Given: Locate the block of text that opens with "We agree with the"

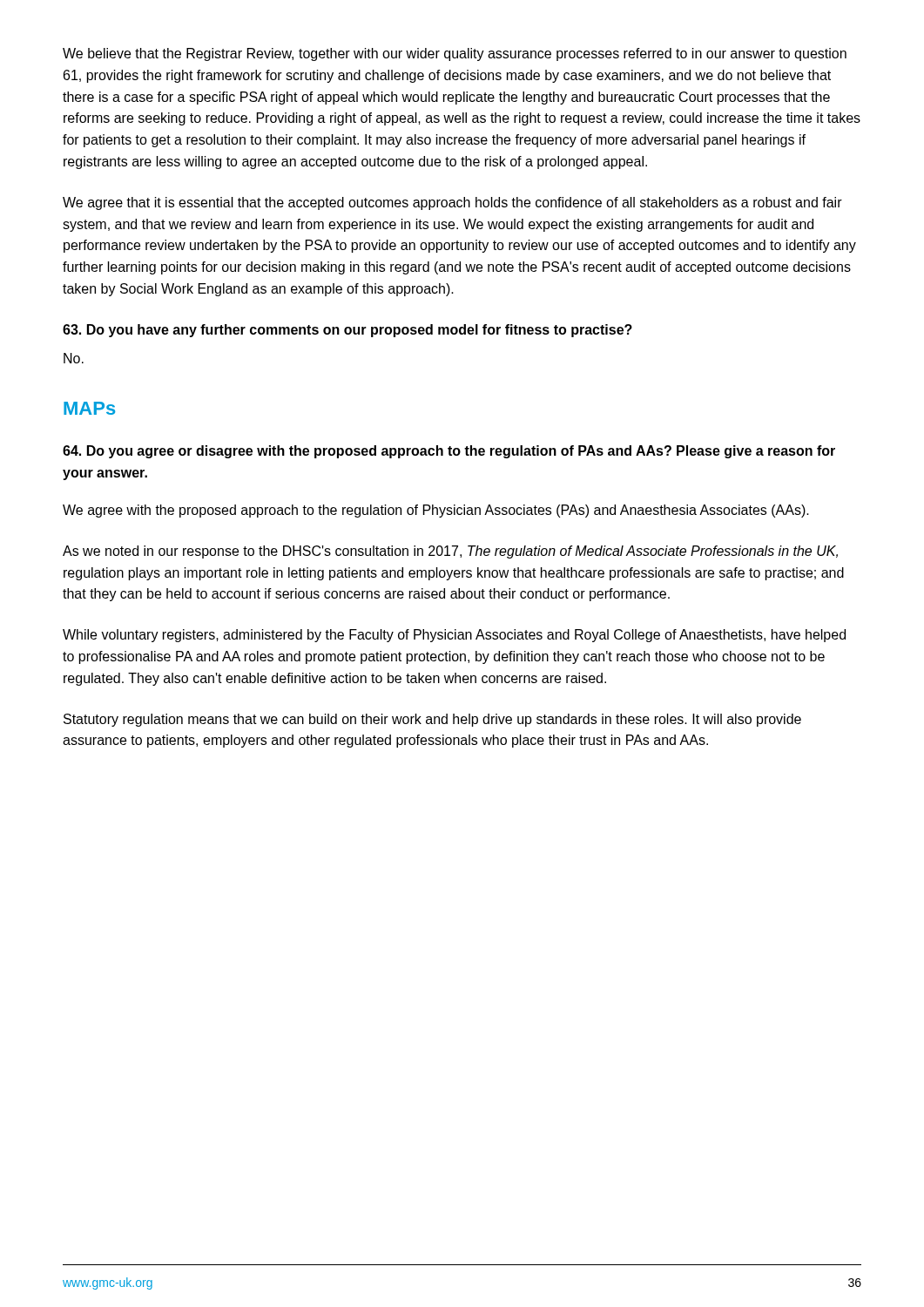Looking at the screenshot, I should pyautogui.click(x=436, y=510).
